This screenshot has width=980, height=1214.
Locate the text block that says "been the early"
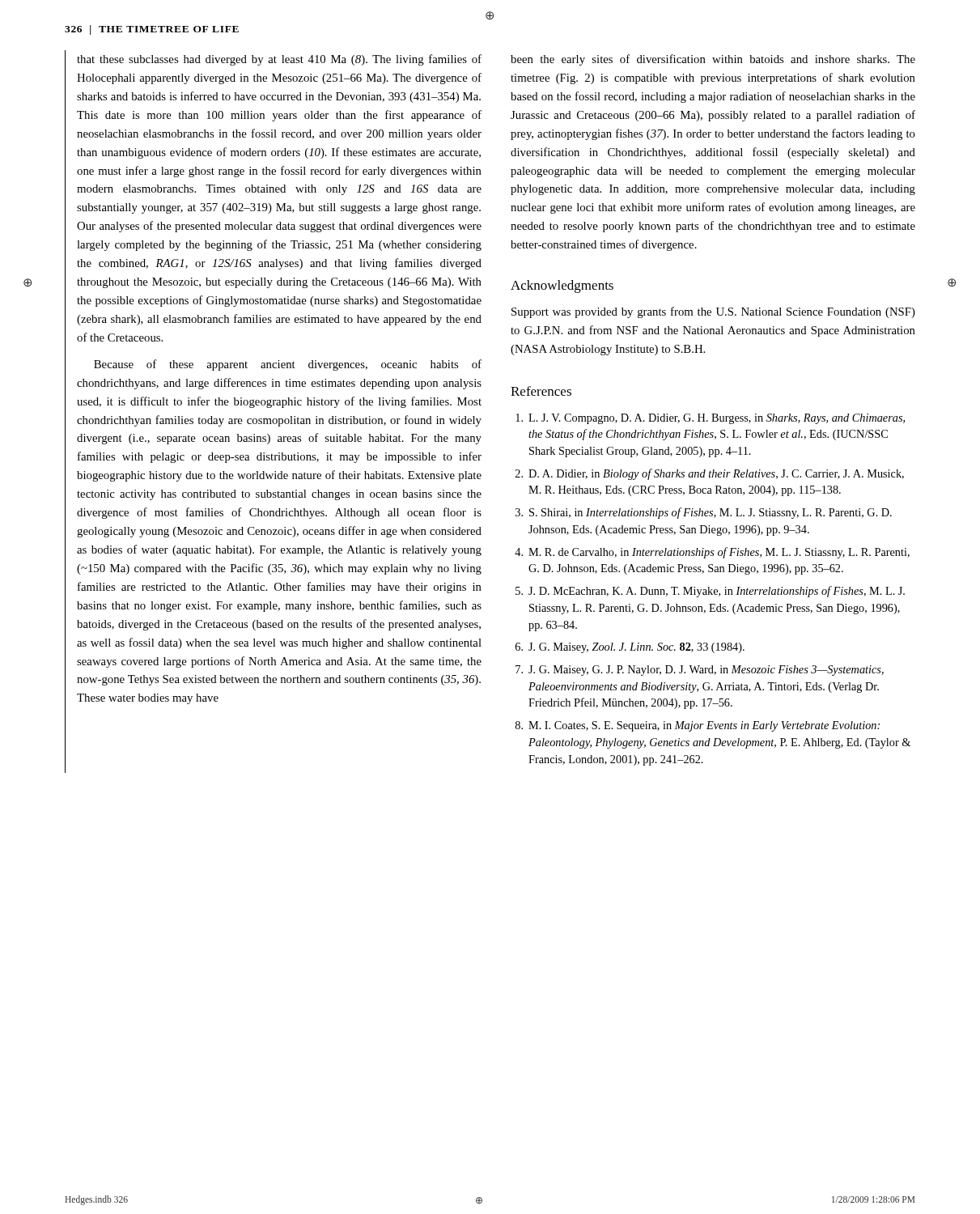coord(713,152)
